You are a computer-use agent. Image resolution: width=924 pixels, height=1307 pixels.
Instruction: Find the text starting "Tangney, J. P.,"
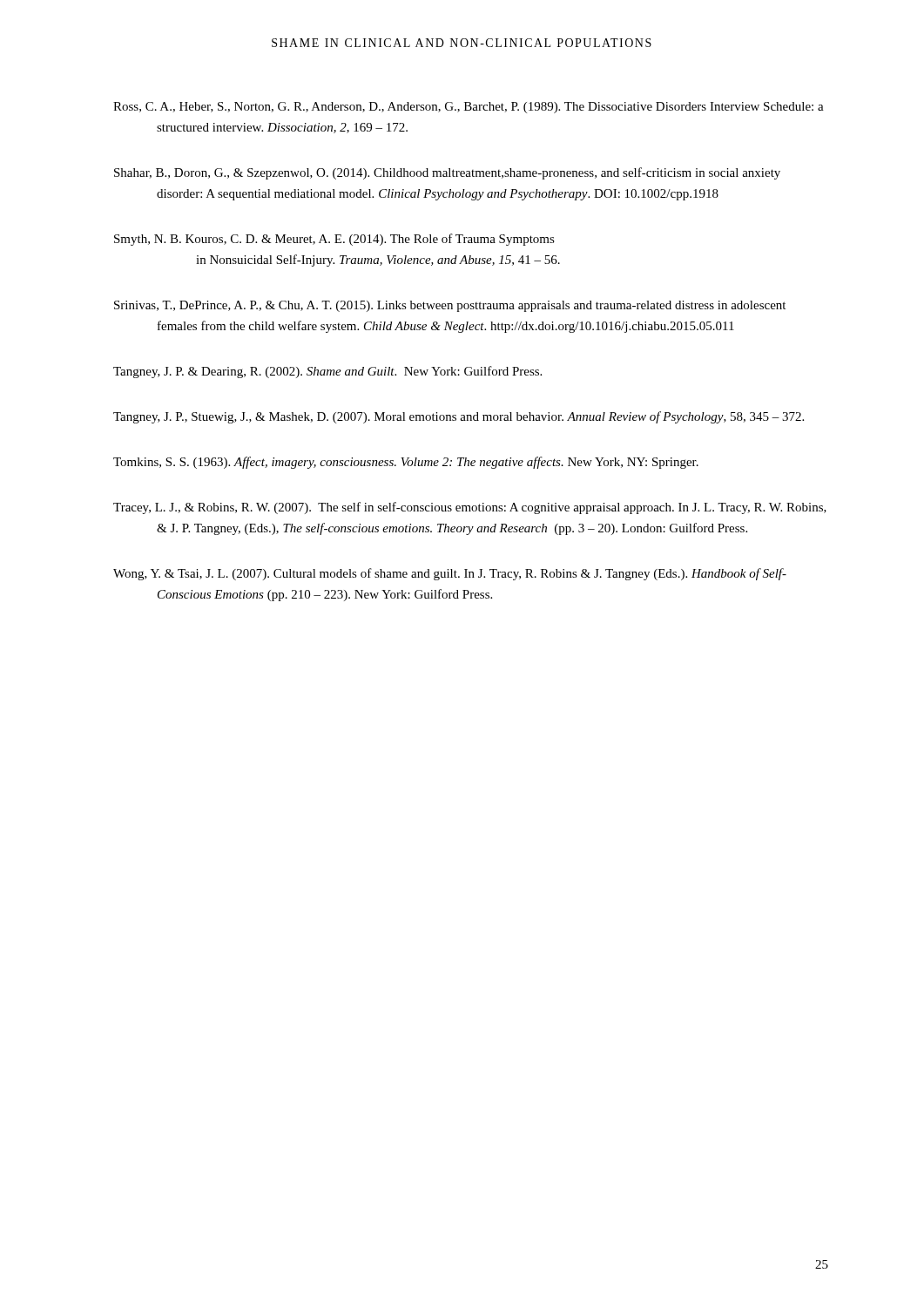click(459, 416)
